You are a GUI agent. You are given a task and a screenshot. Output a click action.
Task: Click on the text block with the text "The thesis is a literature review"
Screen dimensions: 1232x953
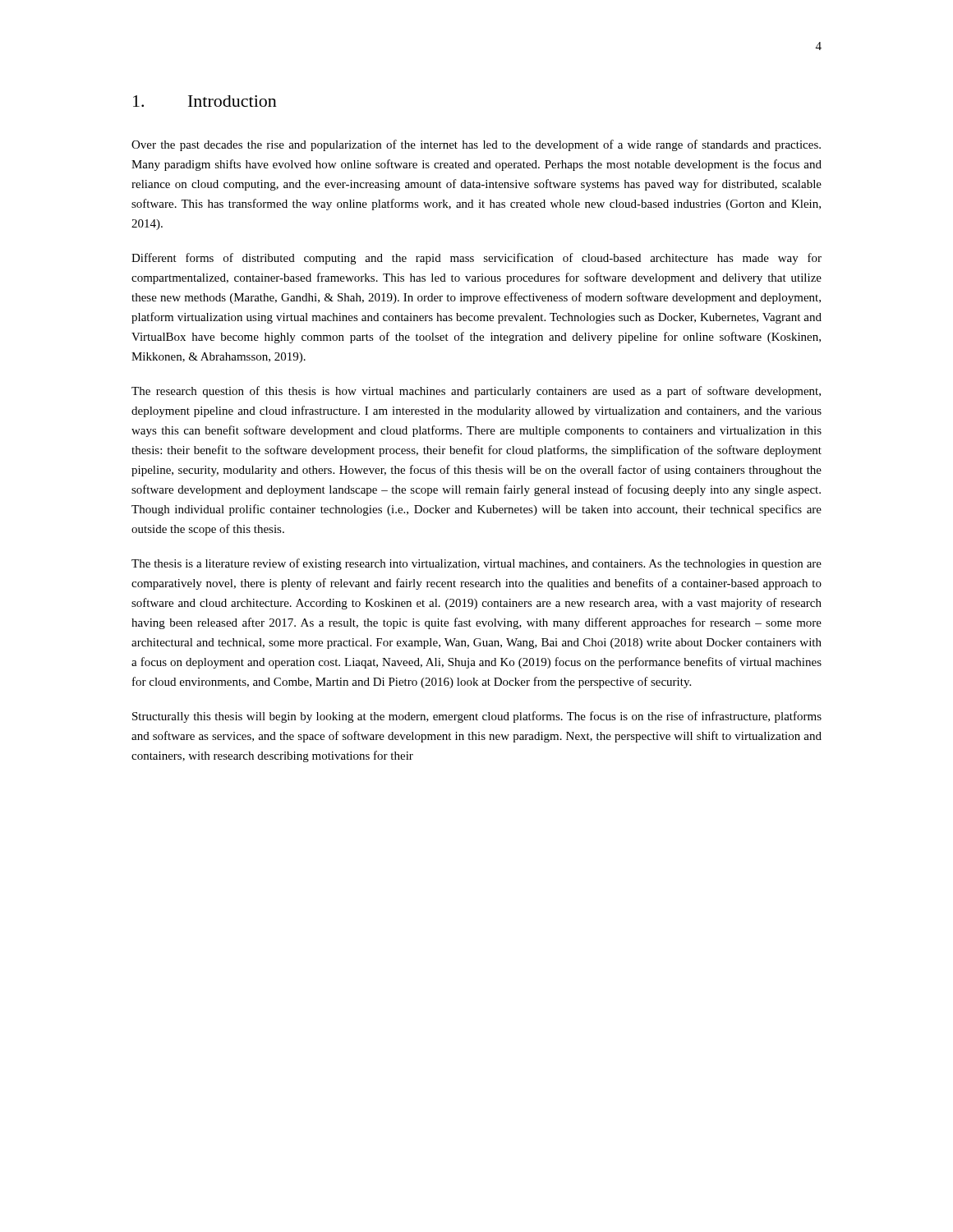coord(476,623)
